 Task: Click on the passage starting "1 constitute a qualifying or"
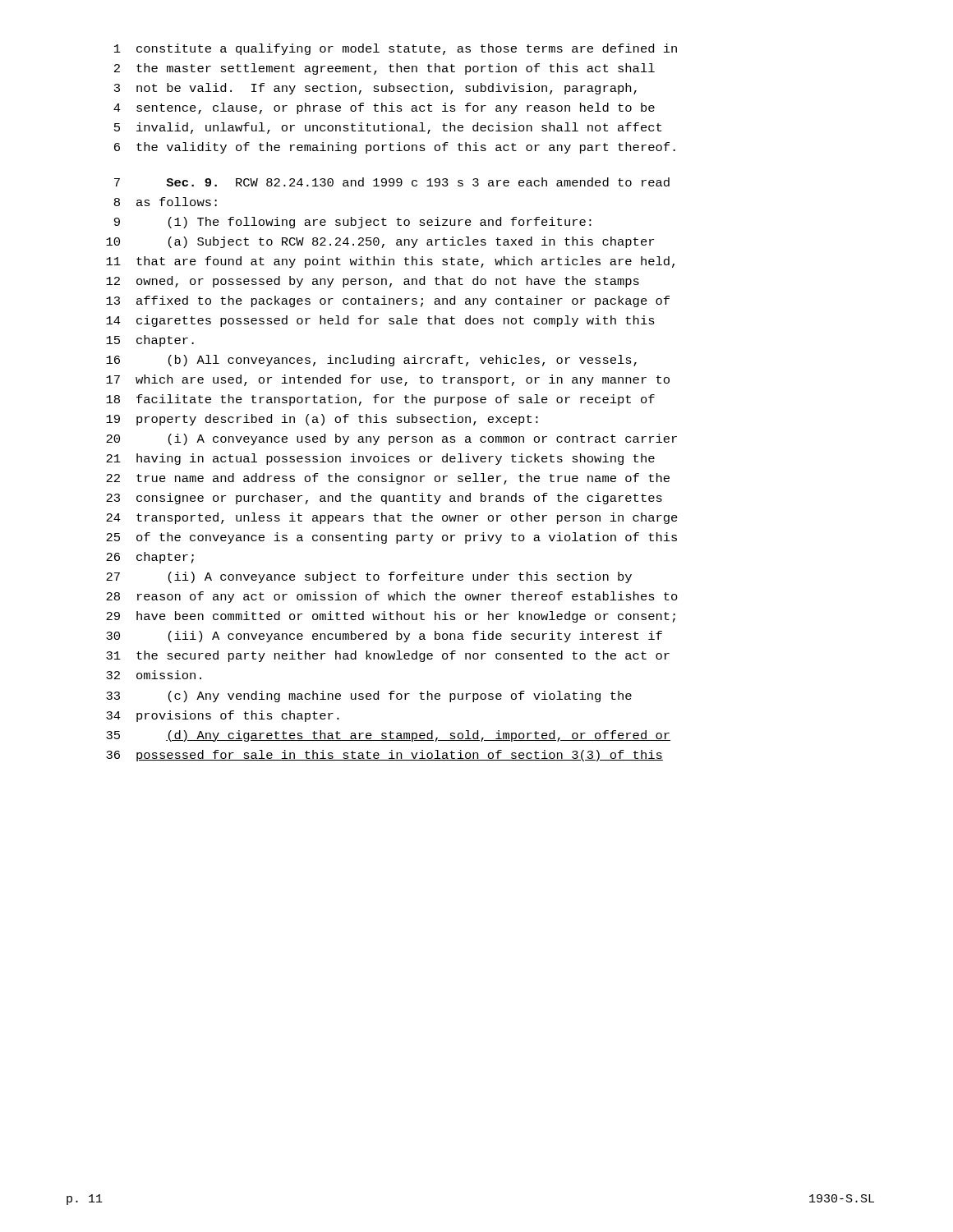(483, 49)
